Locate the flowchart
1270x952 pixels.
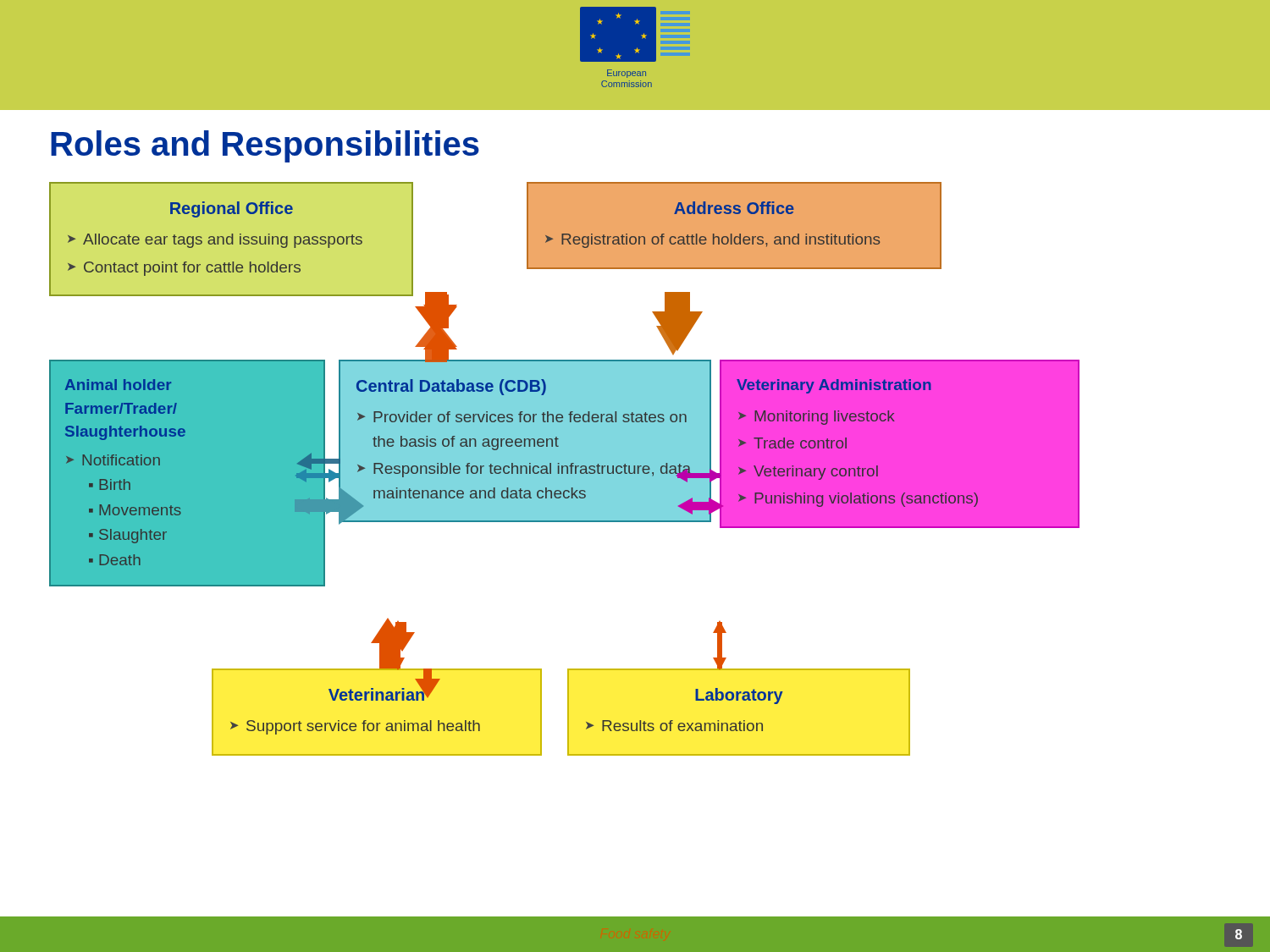[x=631, y=465]
